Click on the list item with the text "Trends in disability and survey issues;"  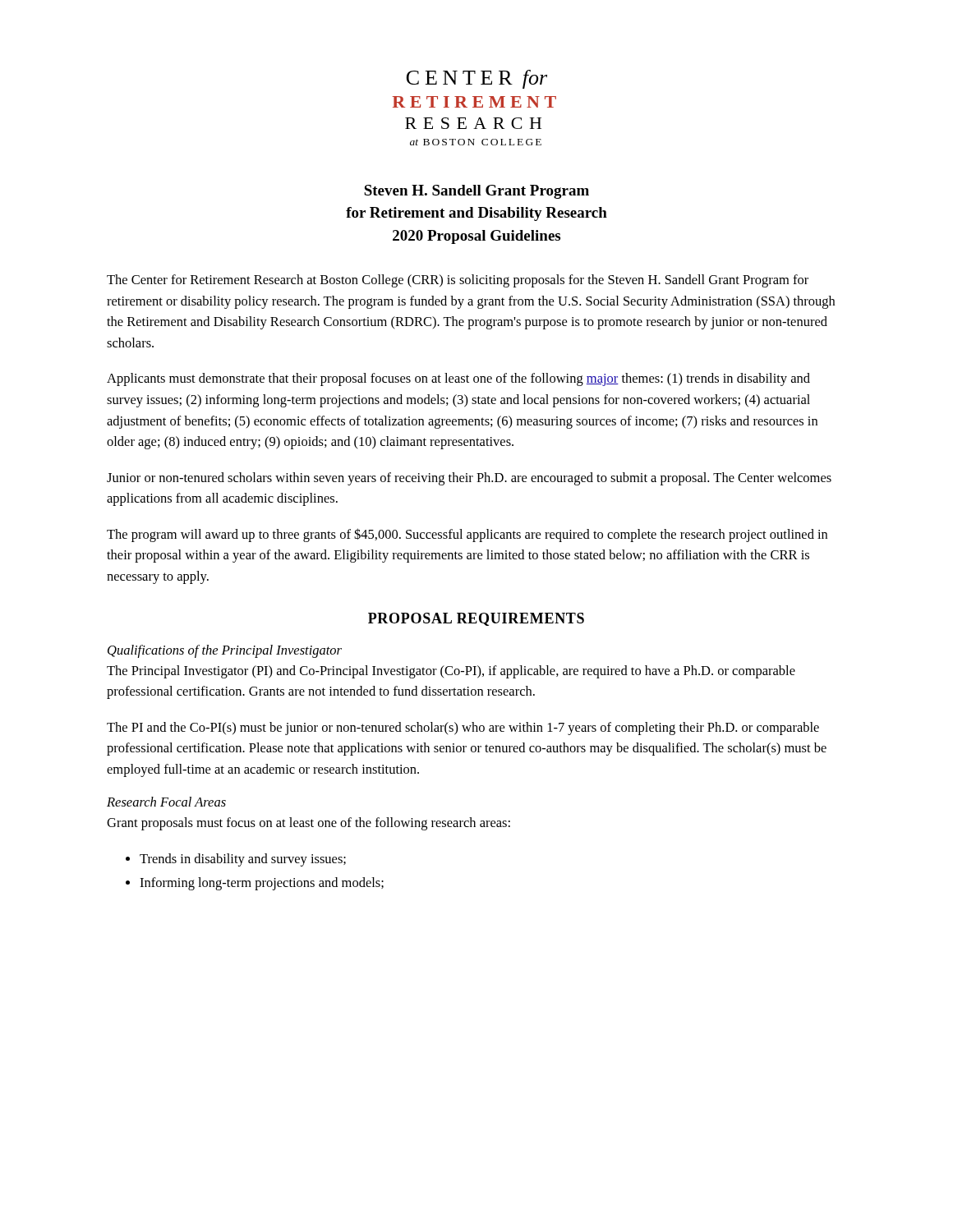[243, 859]
